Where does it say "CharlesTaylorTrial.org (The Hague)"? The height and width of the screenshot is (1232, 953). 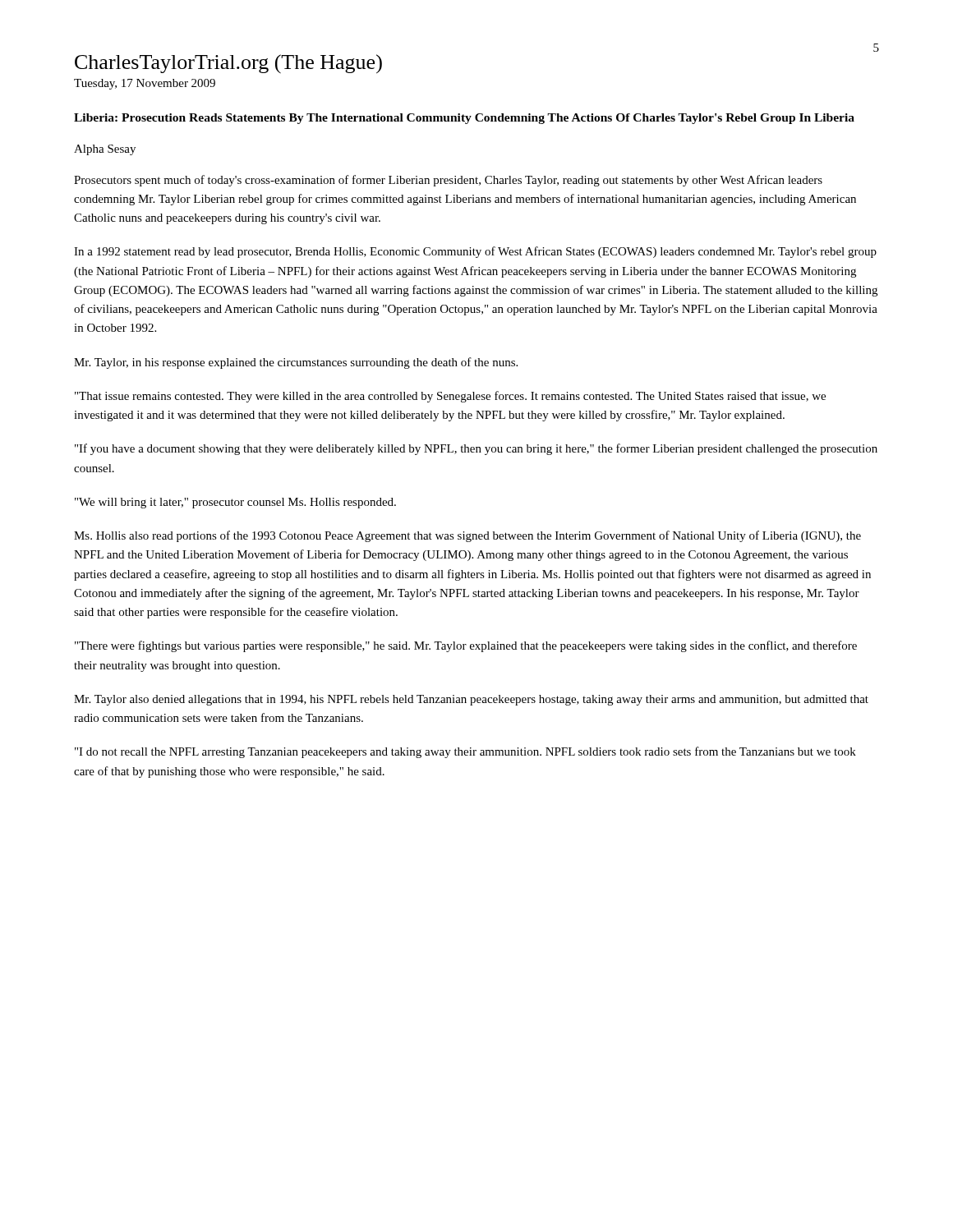(228, 62)
